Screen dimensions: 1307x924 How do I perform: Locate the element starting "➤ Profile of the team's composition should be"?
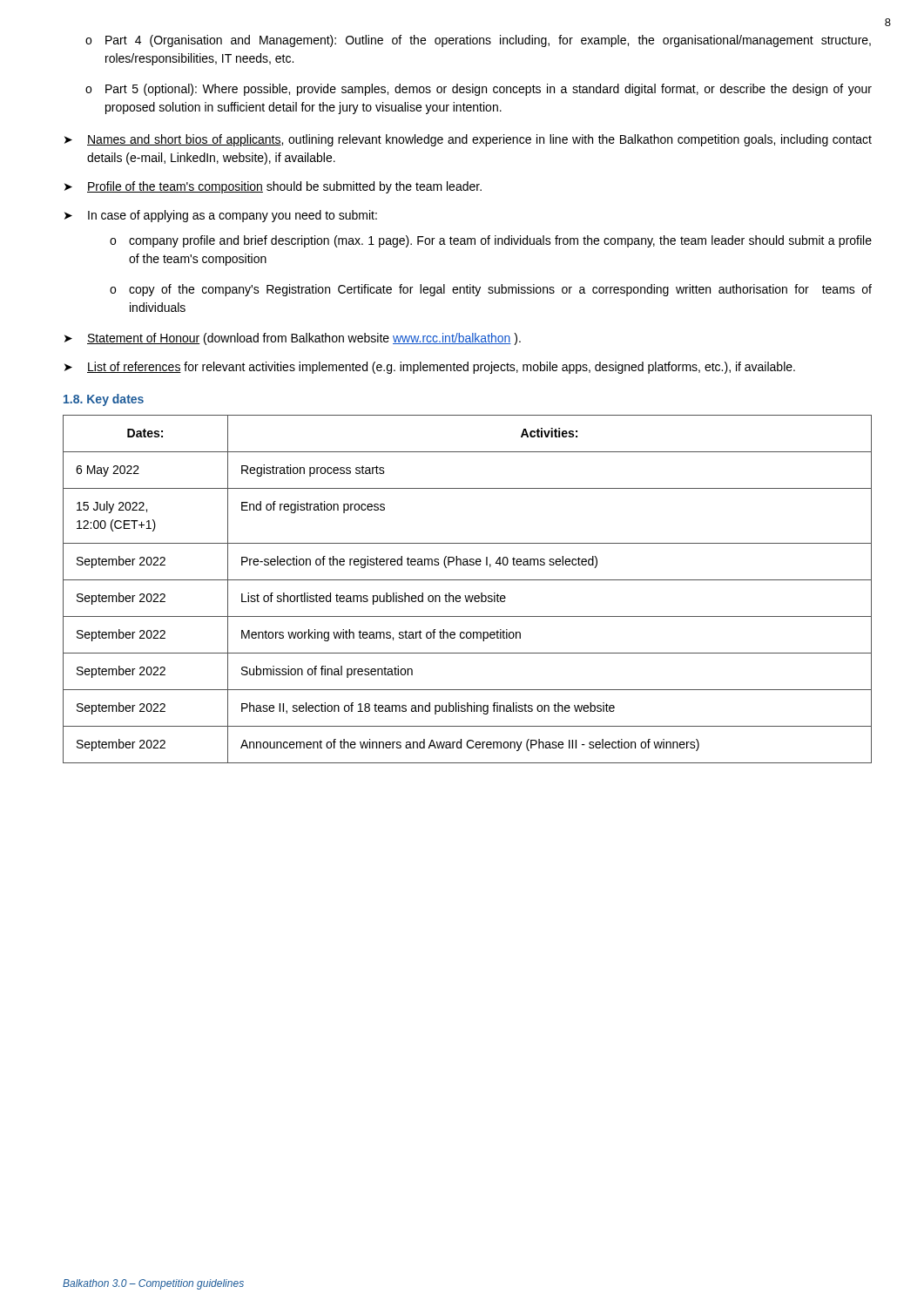click(273, 187)
